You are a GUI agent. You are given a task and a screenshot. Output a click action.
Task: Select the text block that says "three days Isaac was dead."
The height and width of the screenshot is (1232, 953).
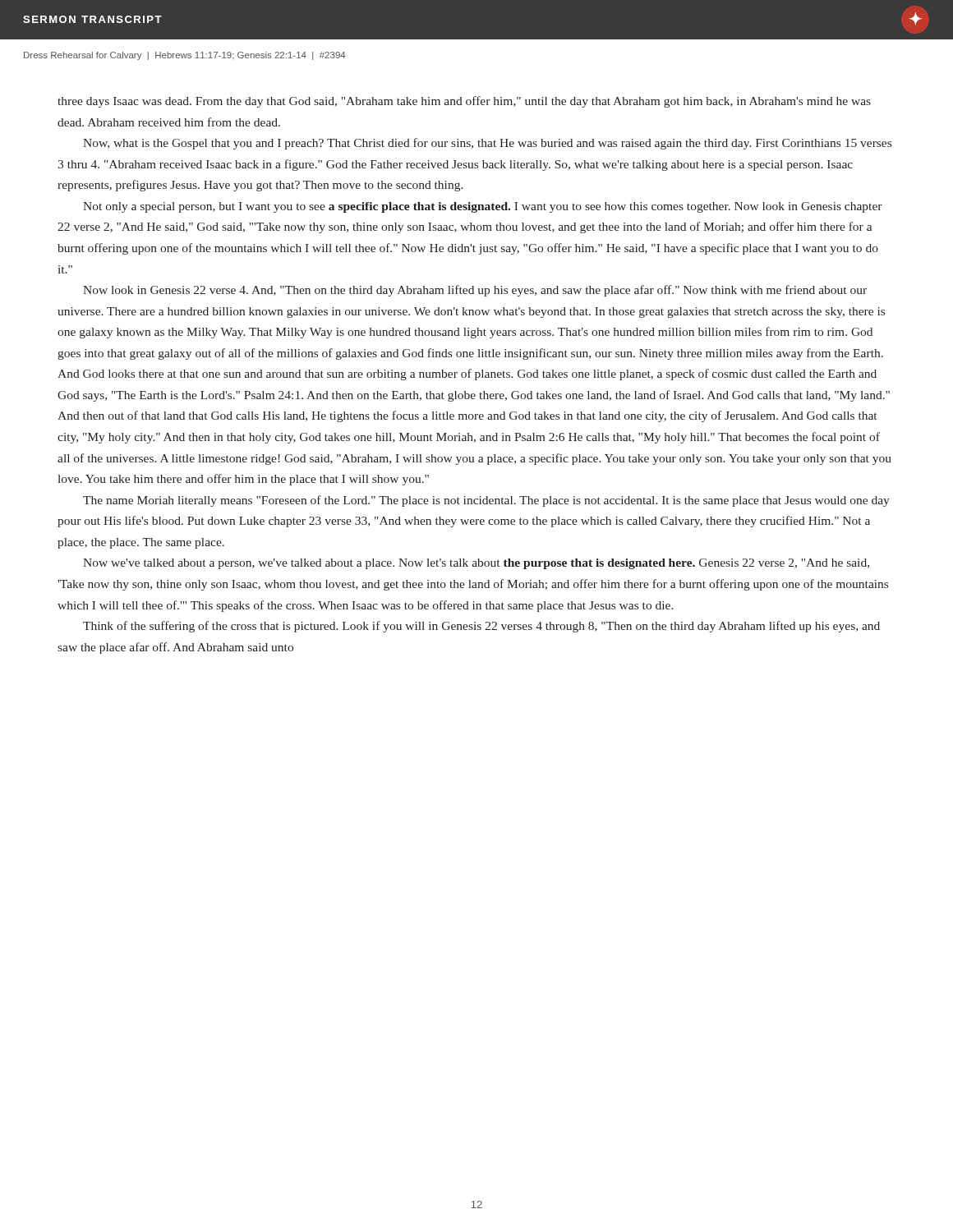coord(476,374)
